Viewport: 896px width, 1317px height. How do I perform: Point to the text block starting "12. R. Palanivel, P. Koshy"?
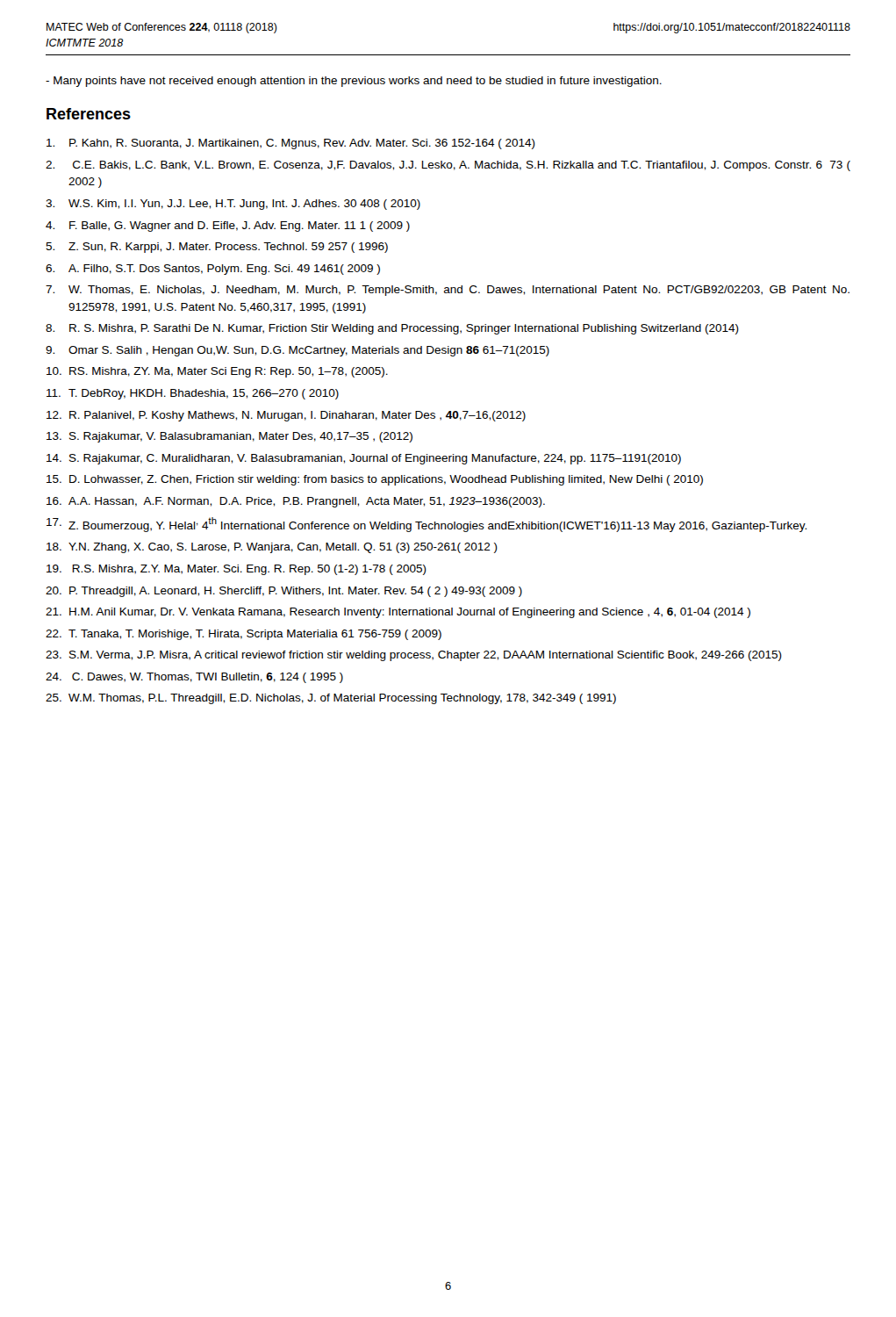(x=448, y=415)
